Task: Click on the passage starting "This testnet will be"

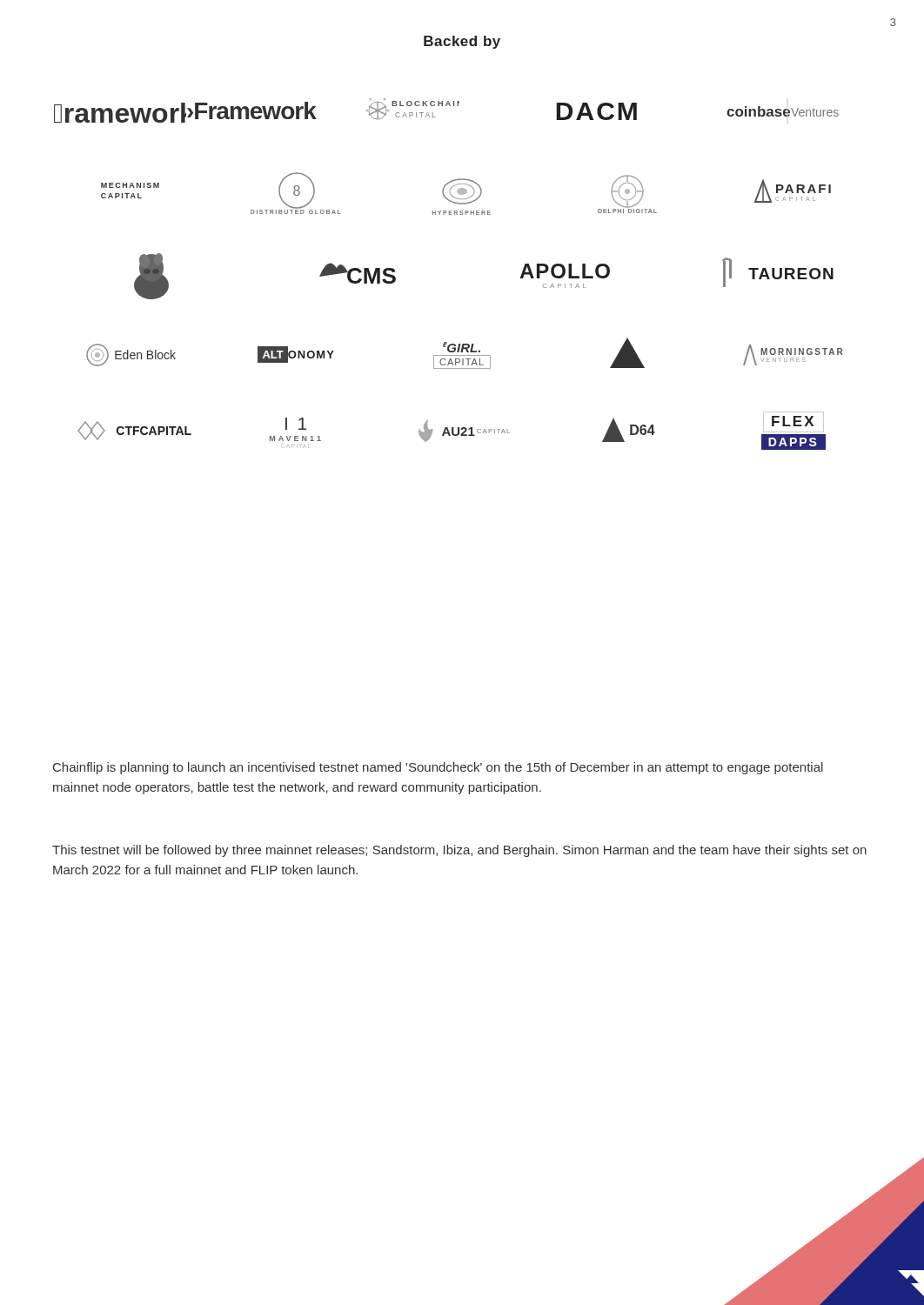Action: pyautogui.click(x=460, y=860)
